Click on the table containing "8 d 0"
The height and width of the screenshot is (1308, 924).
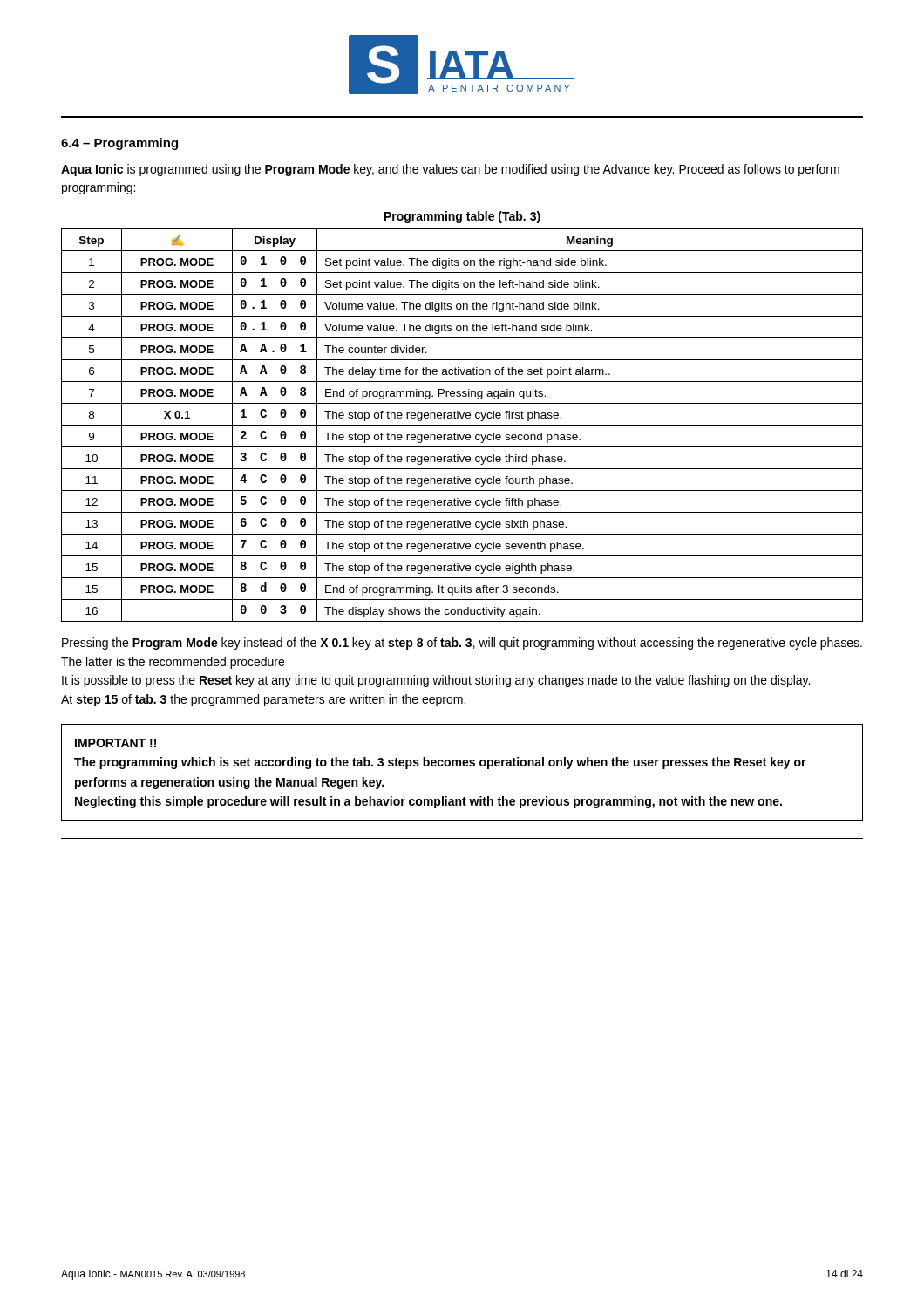(462, 425)
